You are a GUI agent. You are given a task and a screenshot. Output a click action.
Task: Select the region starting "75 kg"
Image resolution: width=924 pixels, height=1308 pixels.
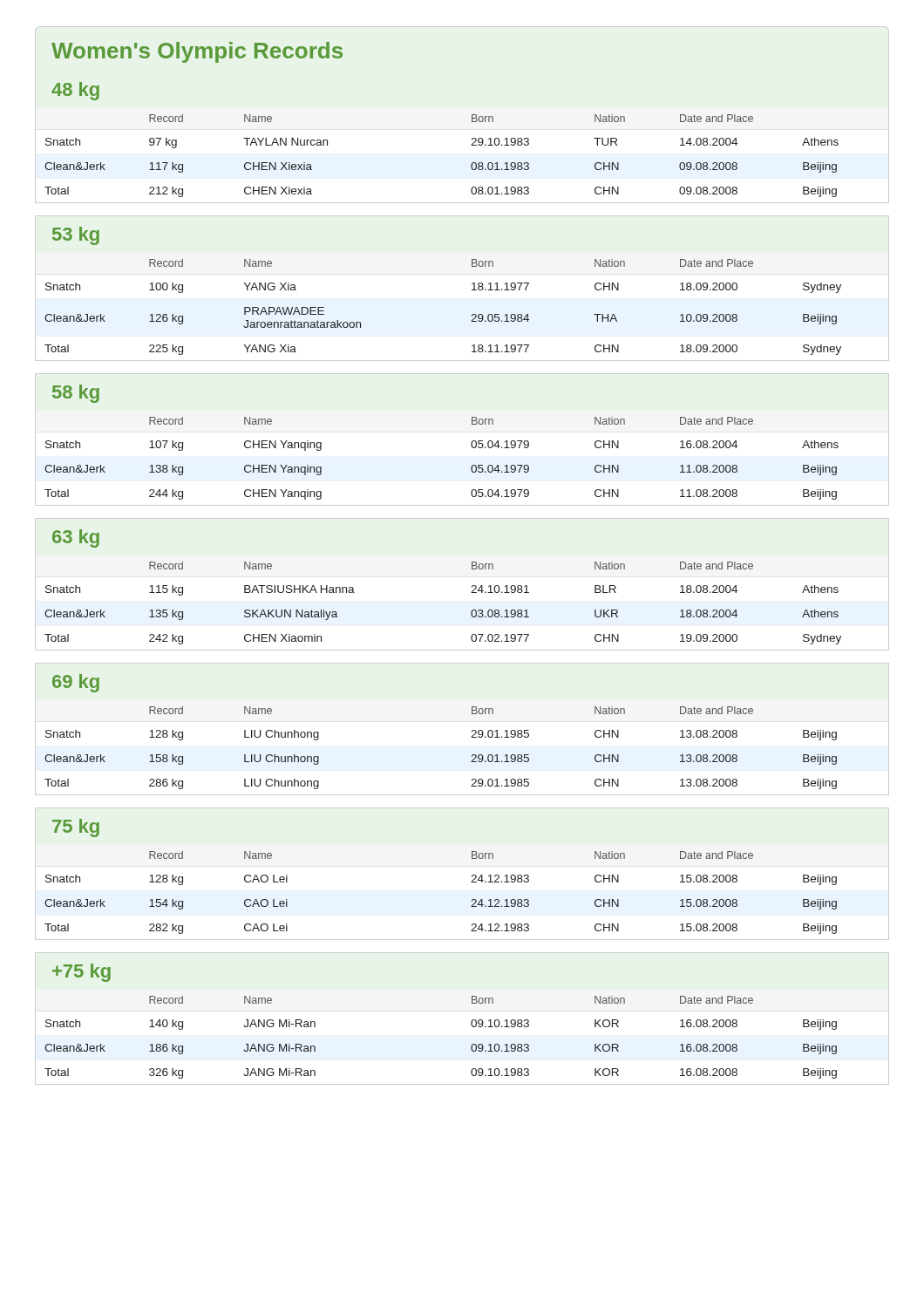(x=76, y=826)
